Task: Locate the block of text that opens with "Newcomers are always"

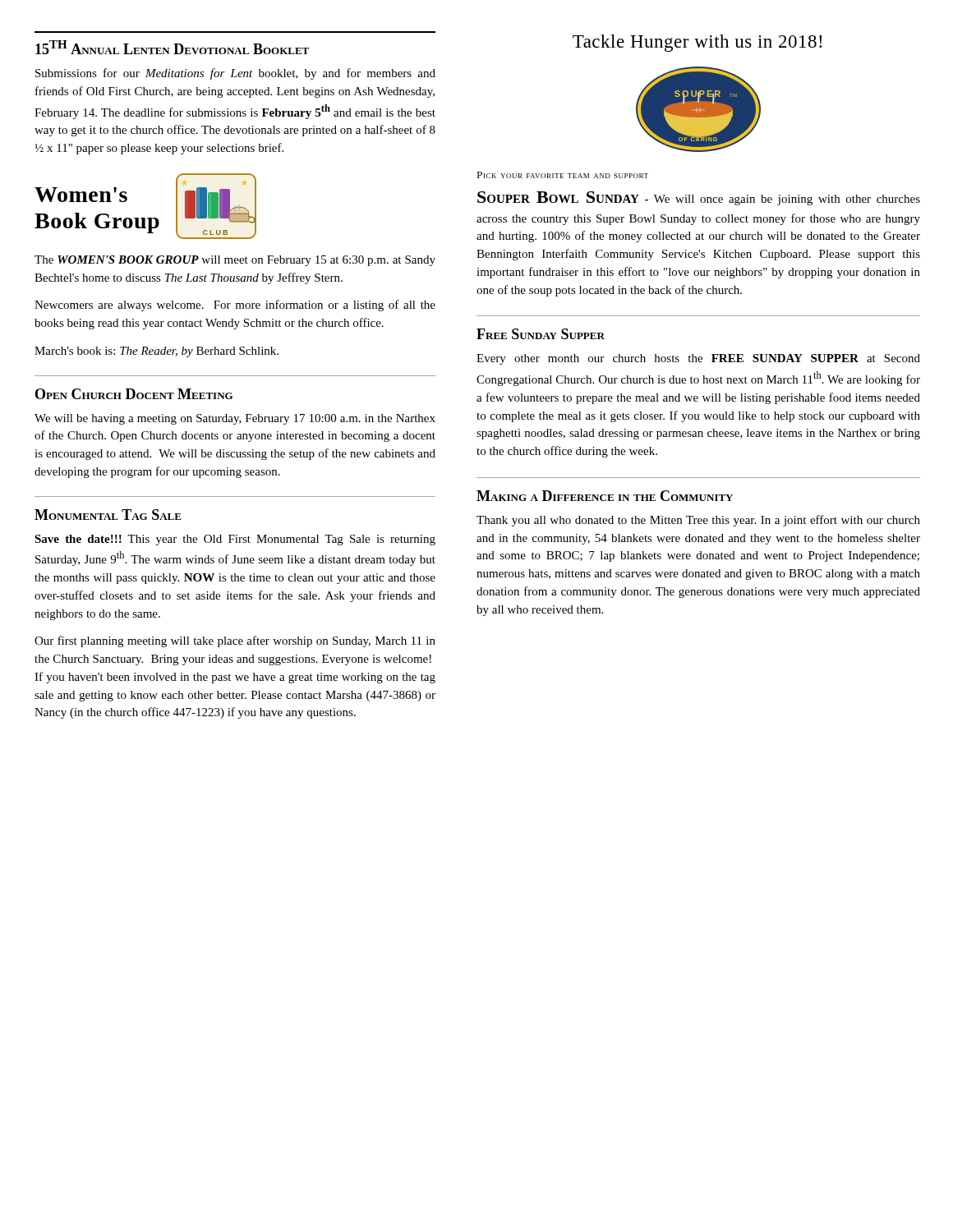Action: 235,314
